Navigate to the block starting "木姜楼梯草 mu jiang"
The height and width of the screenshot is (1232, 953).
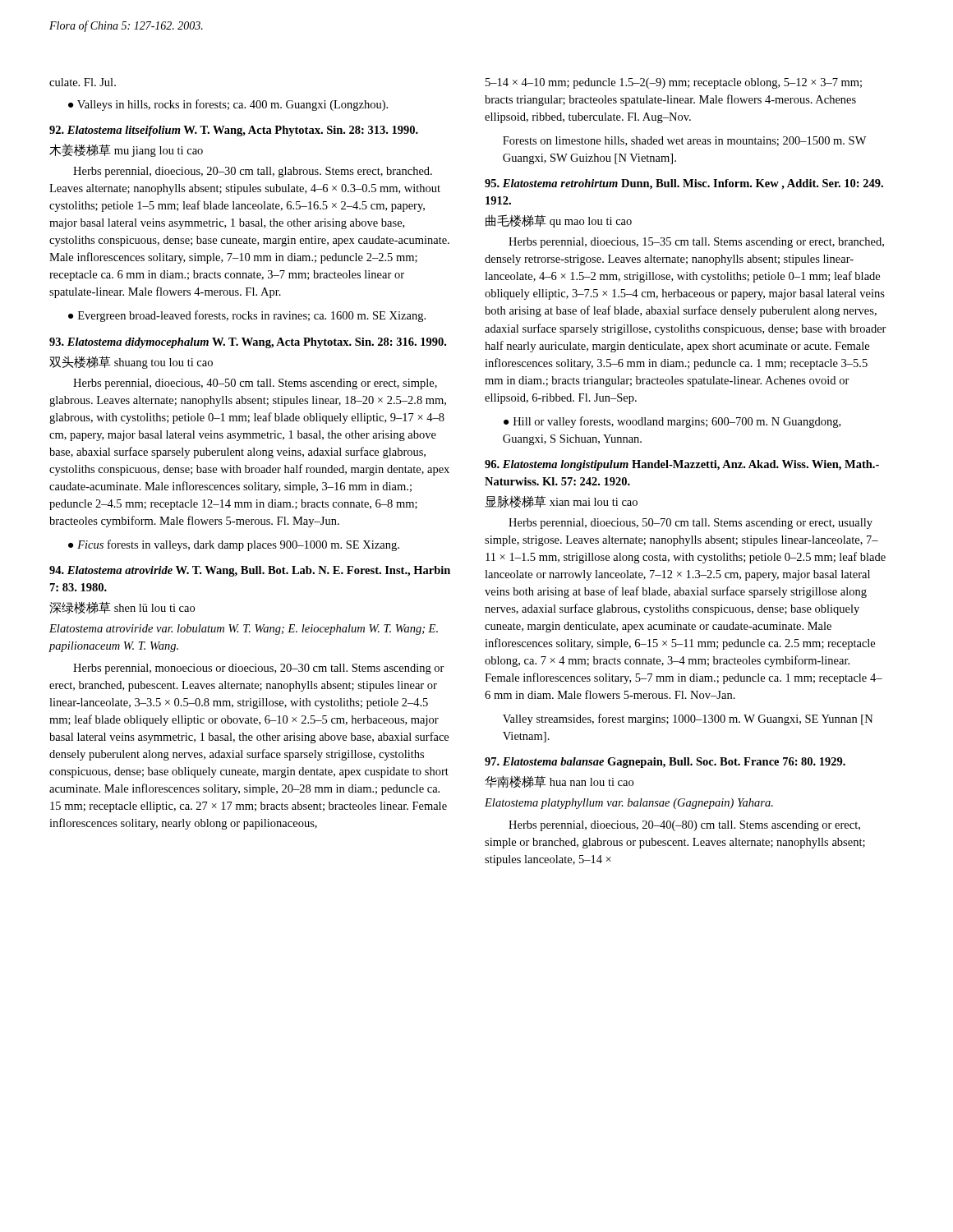pos(126,151)
